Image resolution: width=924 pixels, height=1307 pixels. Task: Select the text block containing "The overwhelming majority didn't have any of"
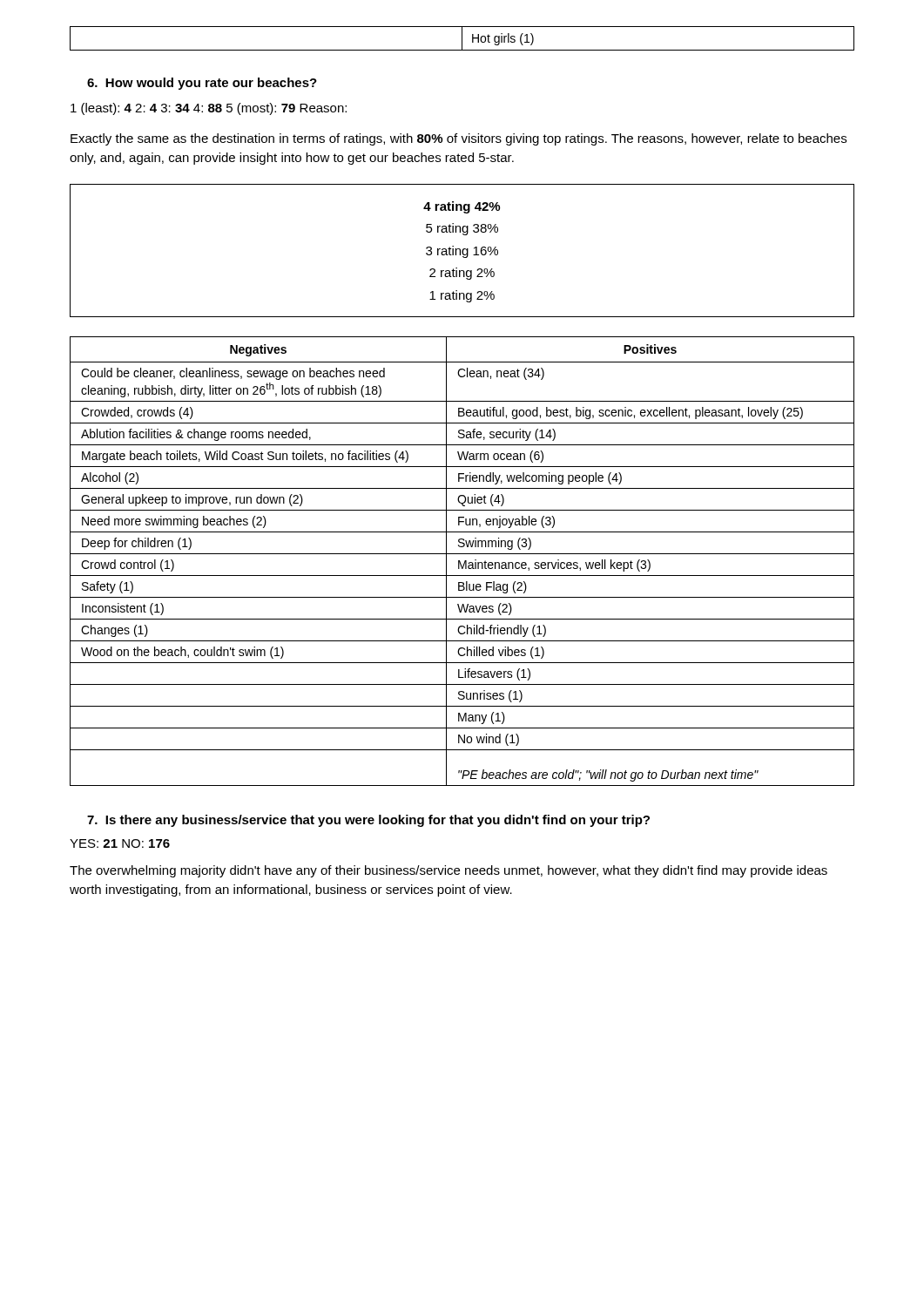point(449,880)
